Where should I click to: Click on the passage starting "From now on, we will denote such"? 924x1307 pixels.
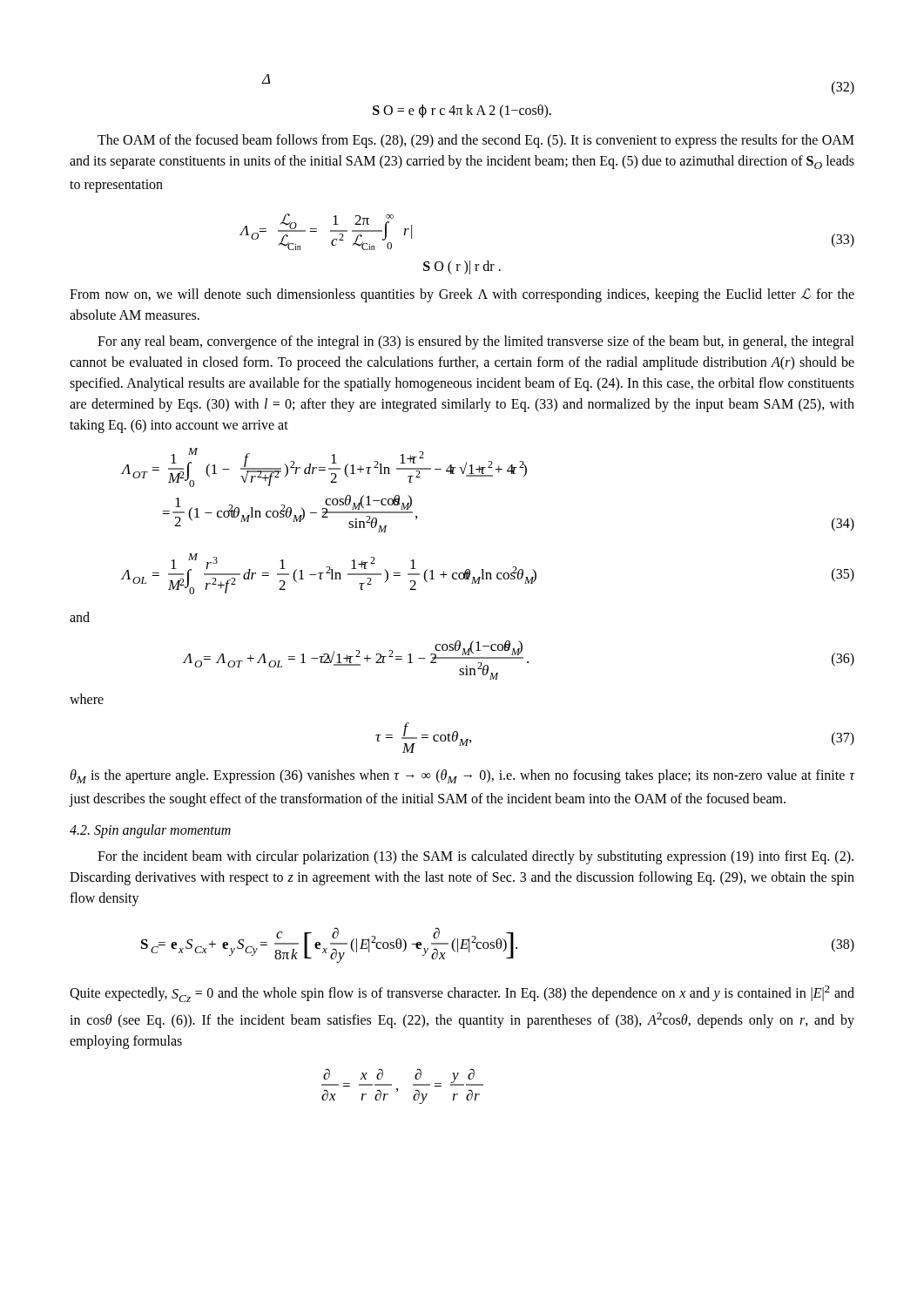[462, 305]
